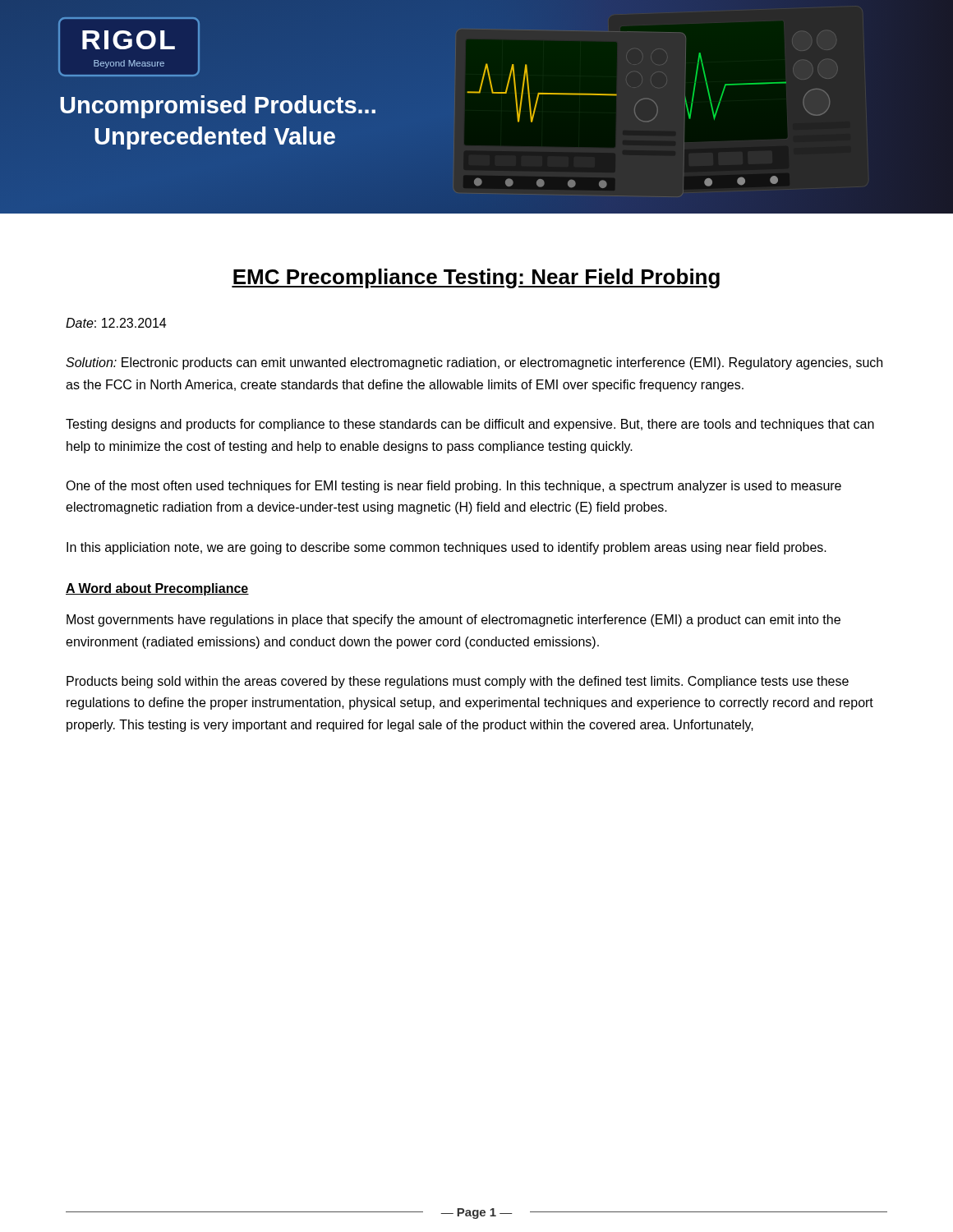Navigate to the region starting "One of the most often used"
Screen dimensions: 1232x953
point(454,497)
